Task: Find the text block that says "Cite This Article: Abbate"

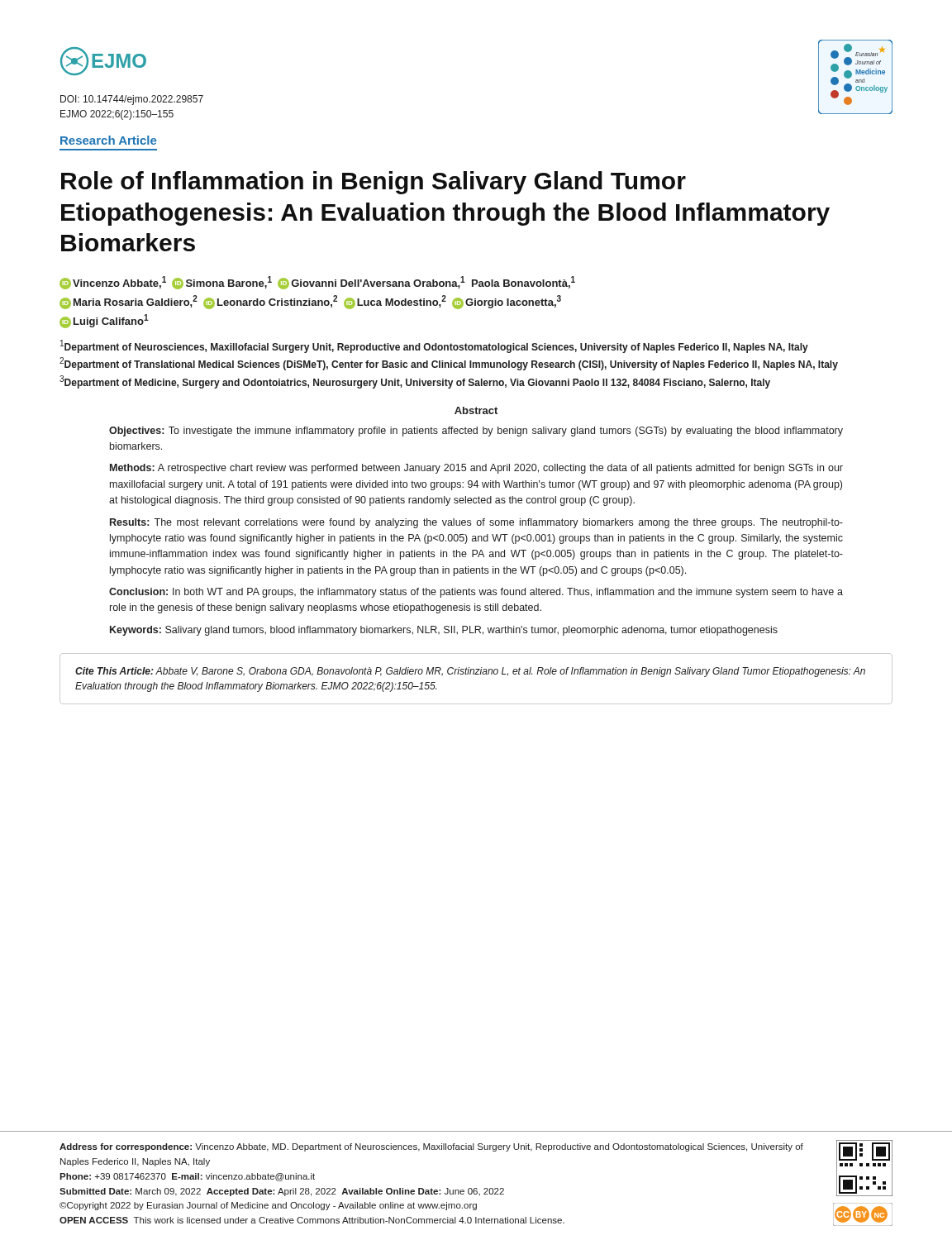Action: [x=470, y=679]
